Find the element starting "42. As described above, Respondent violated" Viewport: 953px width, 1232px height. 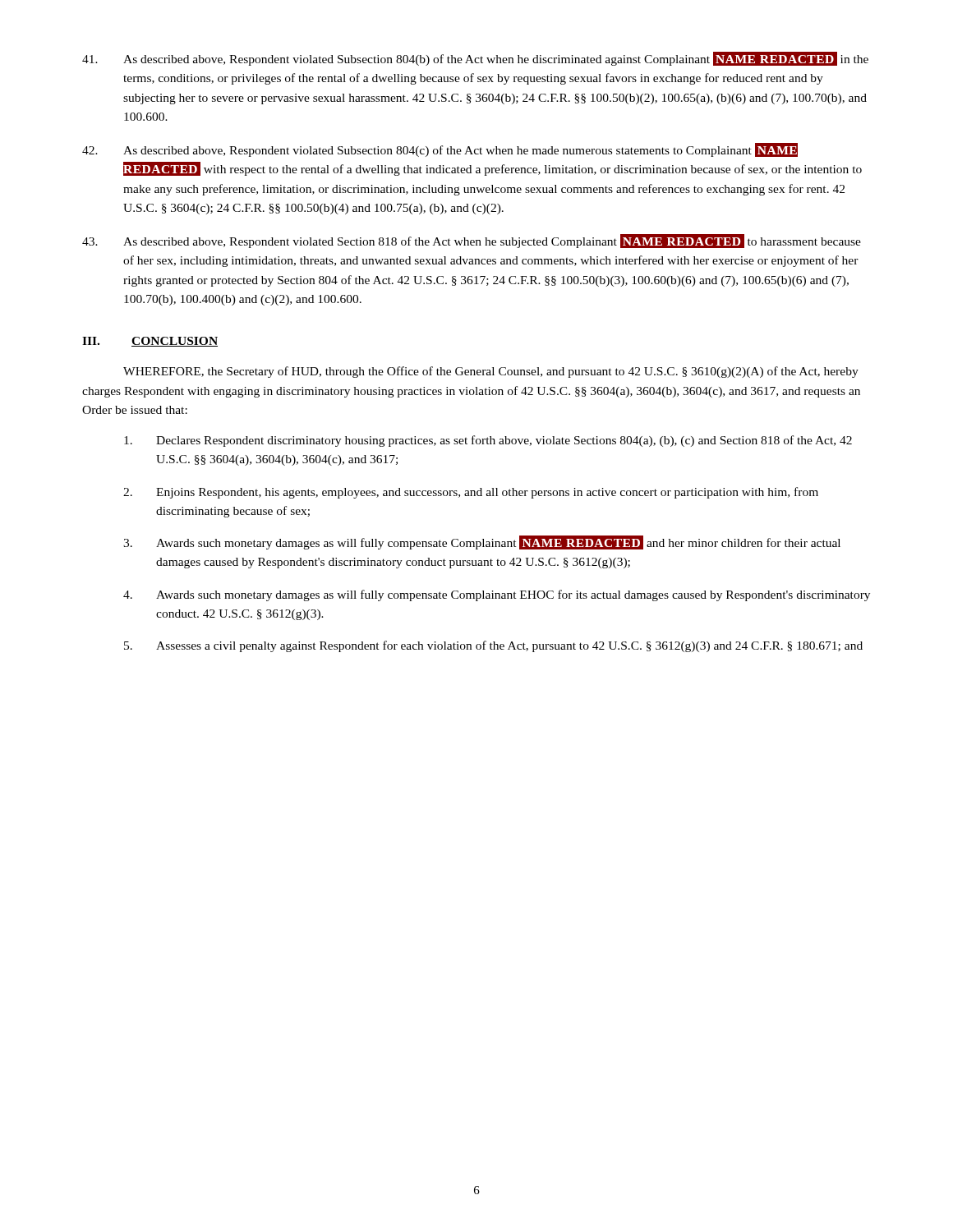tap(476, 179)
